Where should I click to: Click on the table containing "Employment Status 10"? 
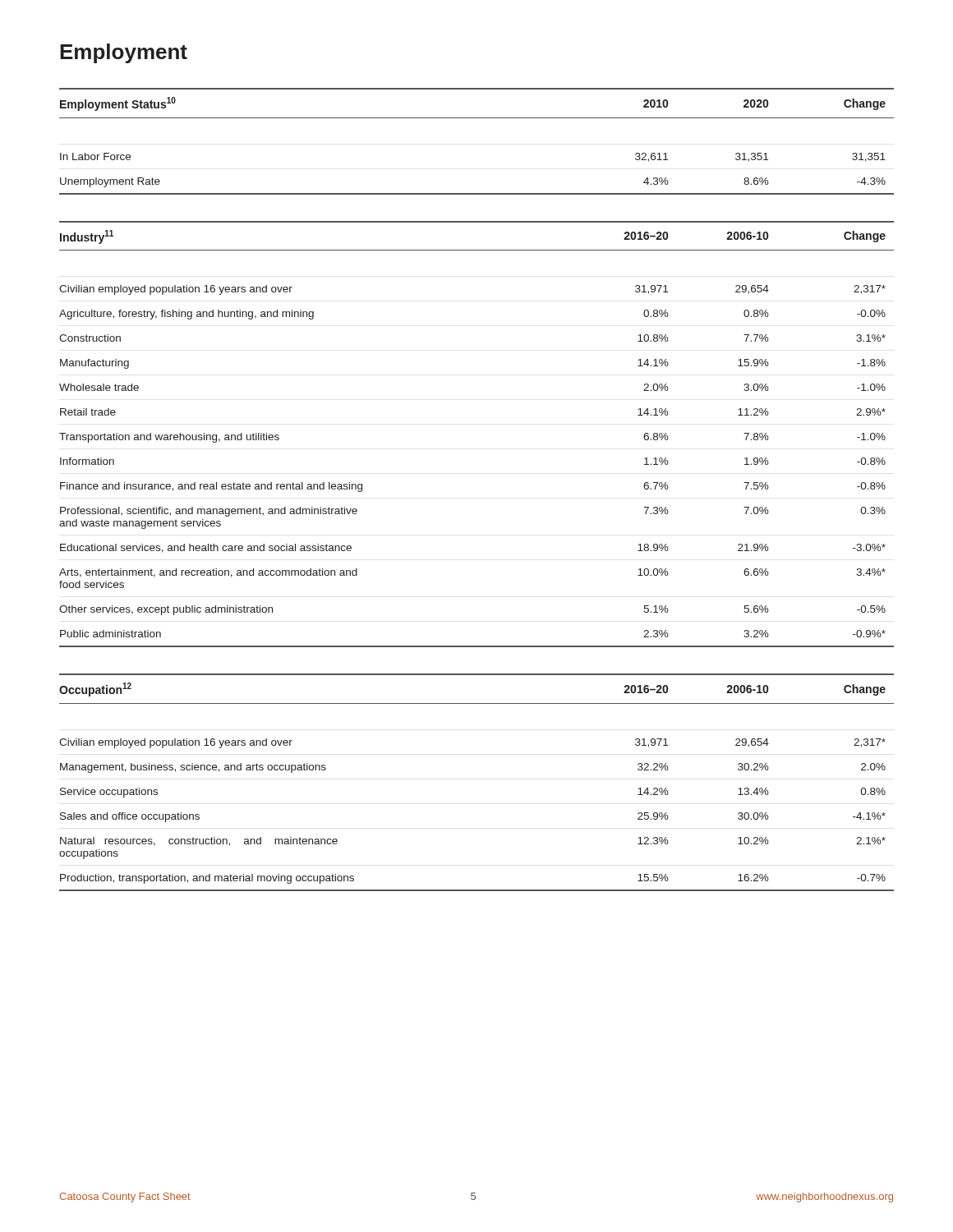pyautogui.click(x=476, y=141)
